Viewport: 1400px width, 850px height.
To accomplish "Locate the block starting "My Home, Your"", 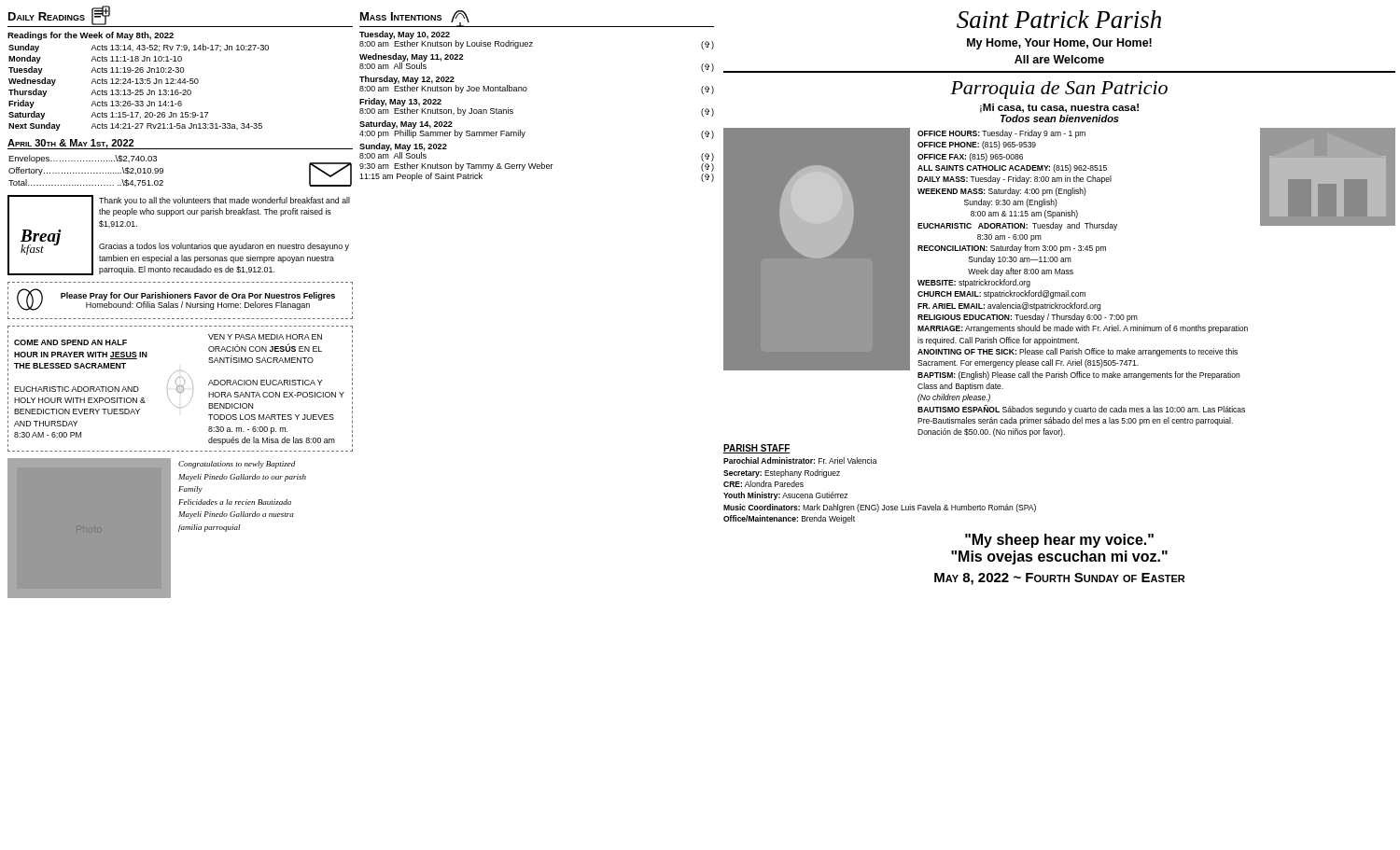I will [1059, 51].
